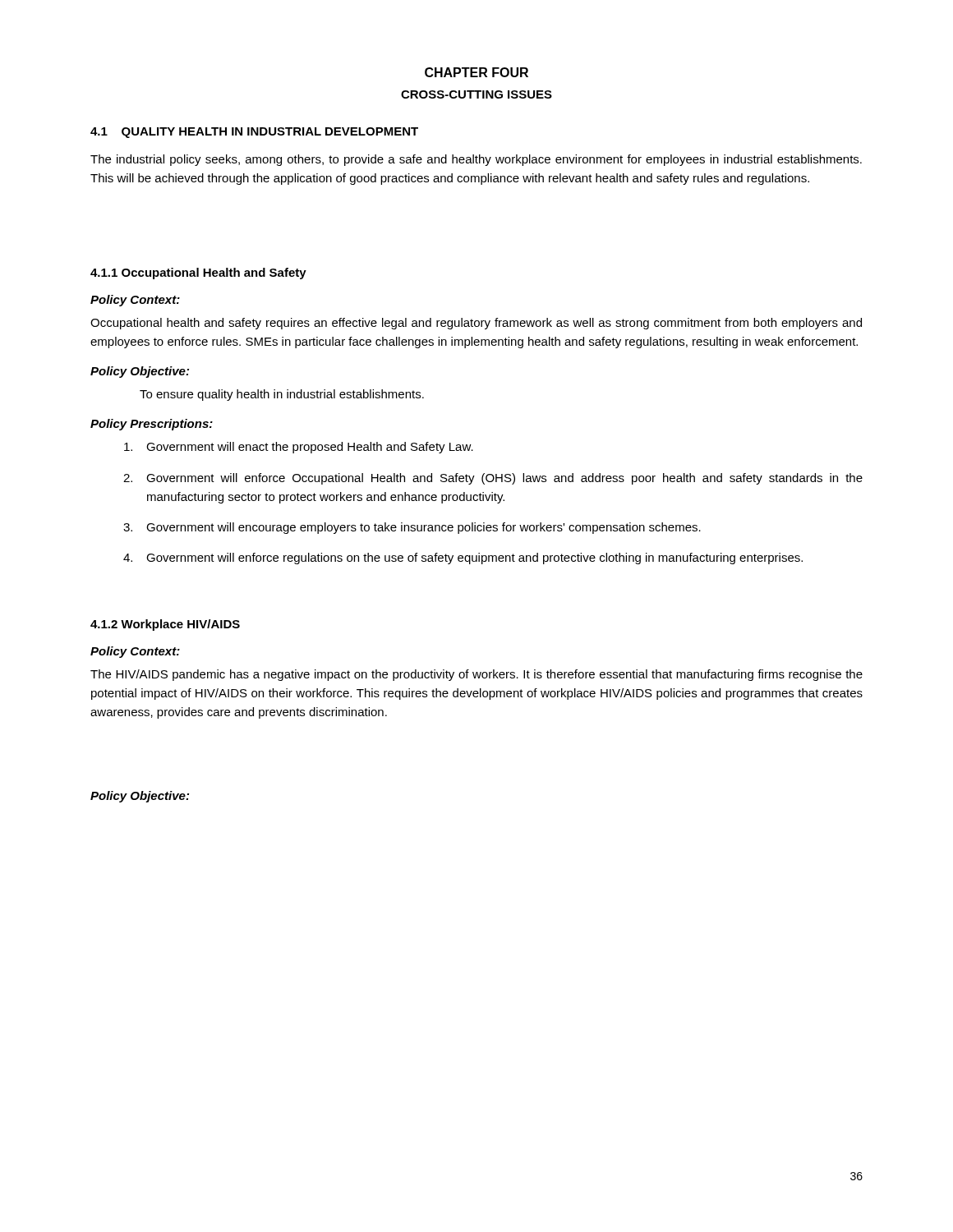Locate the text "CHAPTER FOUR"

coord(476,73)
